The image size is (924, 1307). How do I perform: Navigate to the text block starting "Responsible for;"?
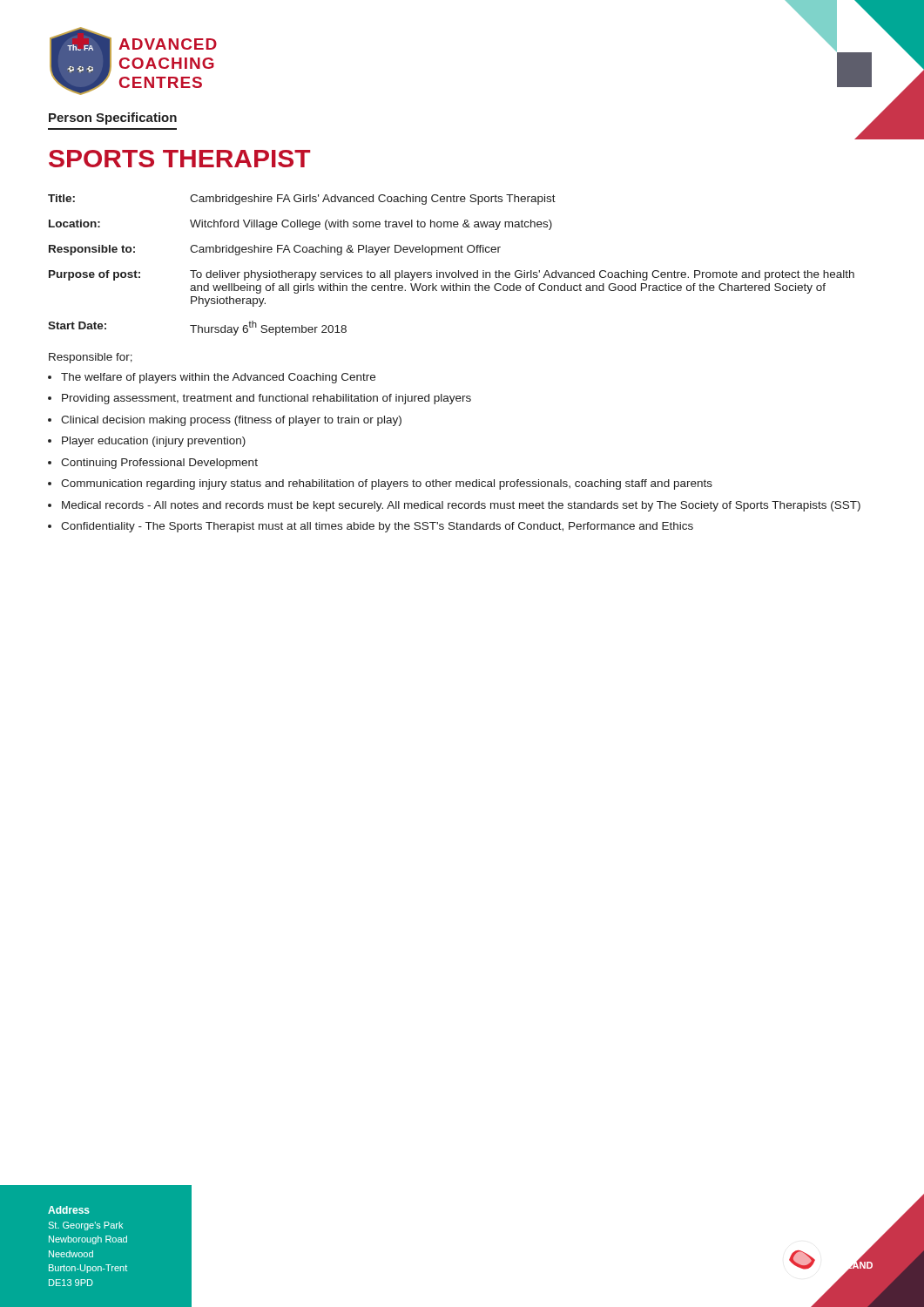(90, 356)
